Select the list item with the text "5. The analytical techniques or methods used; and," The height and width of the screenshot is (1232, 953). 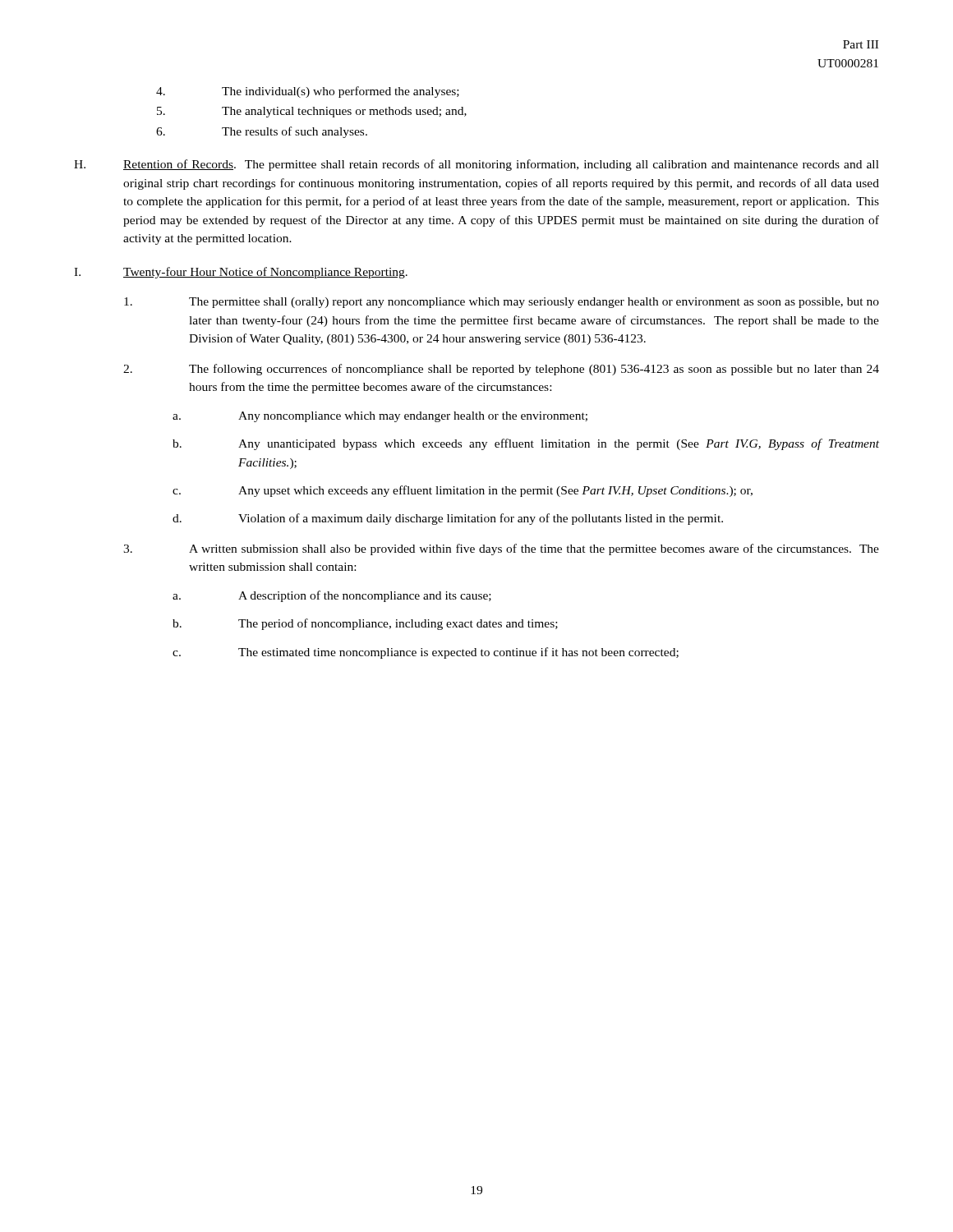click(x=476, y=111)
